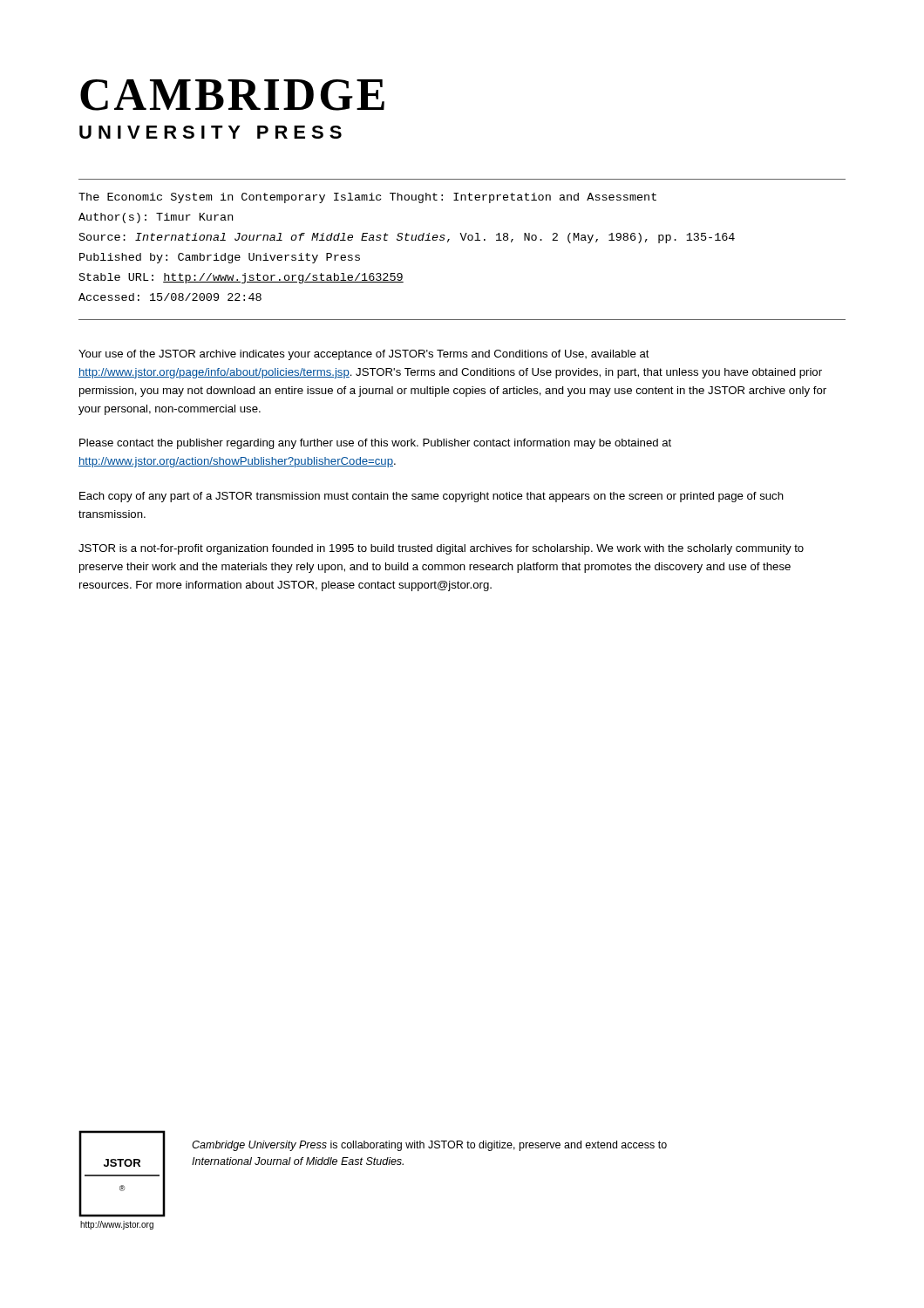924x1308 pixels.
Task: Navigate to the text block starting "Your use of the"
Action: tap(452, 381)
